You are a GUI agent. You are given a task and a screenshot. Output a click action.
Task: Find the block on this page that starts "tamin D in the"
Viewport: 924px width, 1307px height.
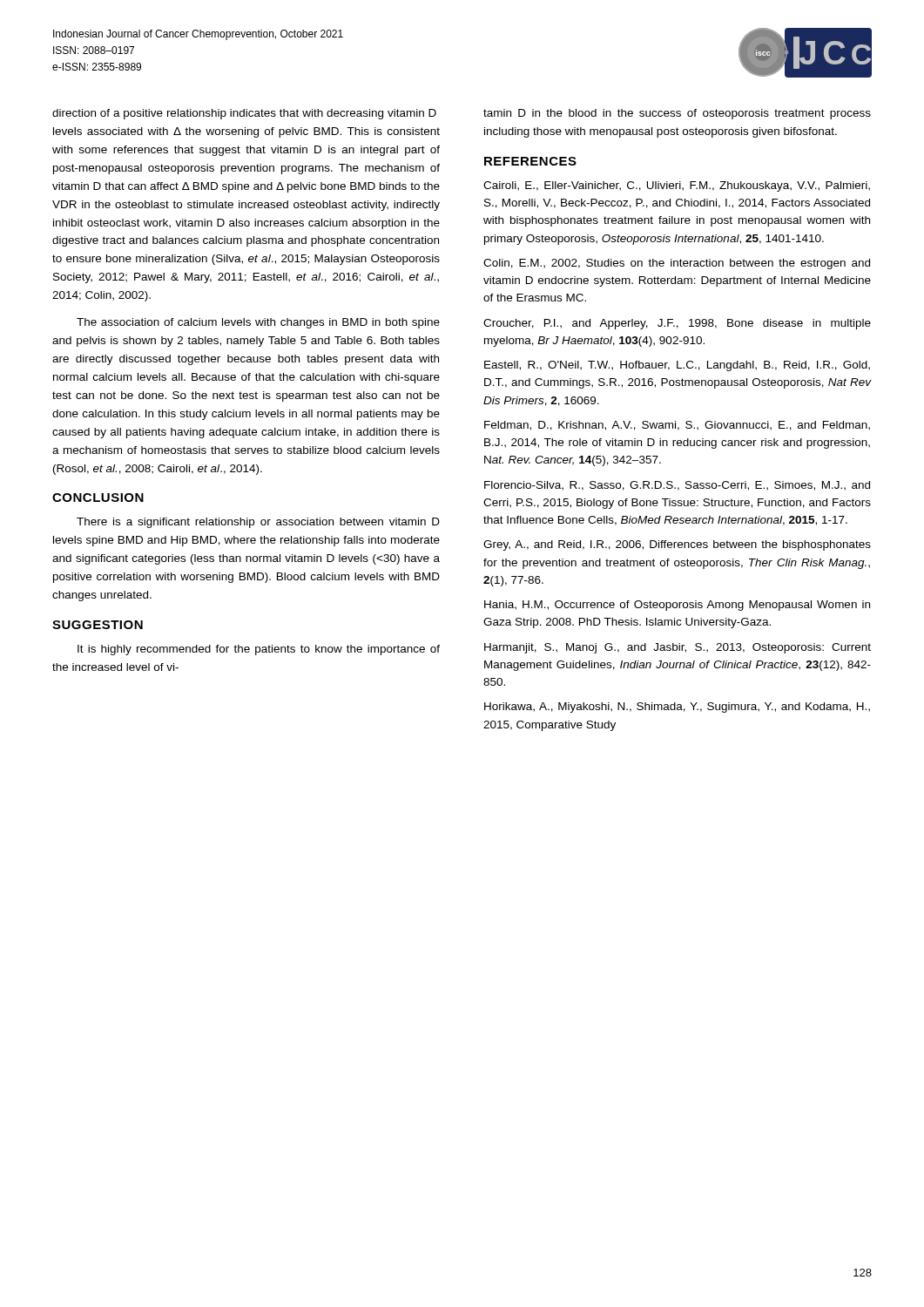point(677,123)
